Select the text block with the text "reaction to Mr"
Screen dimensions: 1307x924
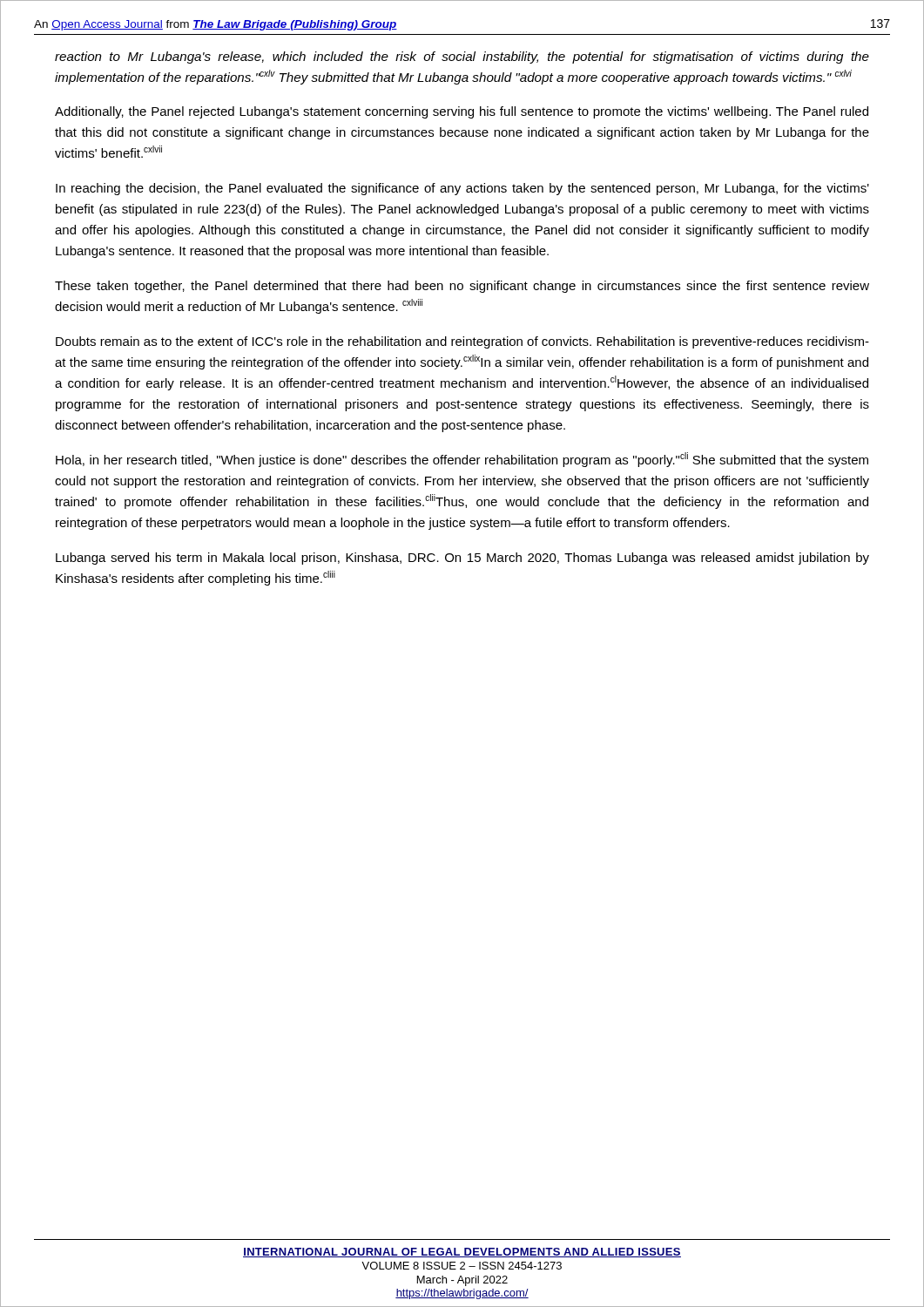[462, 66]
